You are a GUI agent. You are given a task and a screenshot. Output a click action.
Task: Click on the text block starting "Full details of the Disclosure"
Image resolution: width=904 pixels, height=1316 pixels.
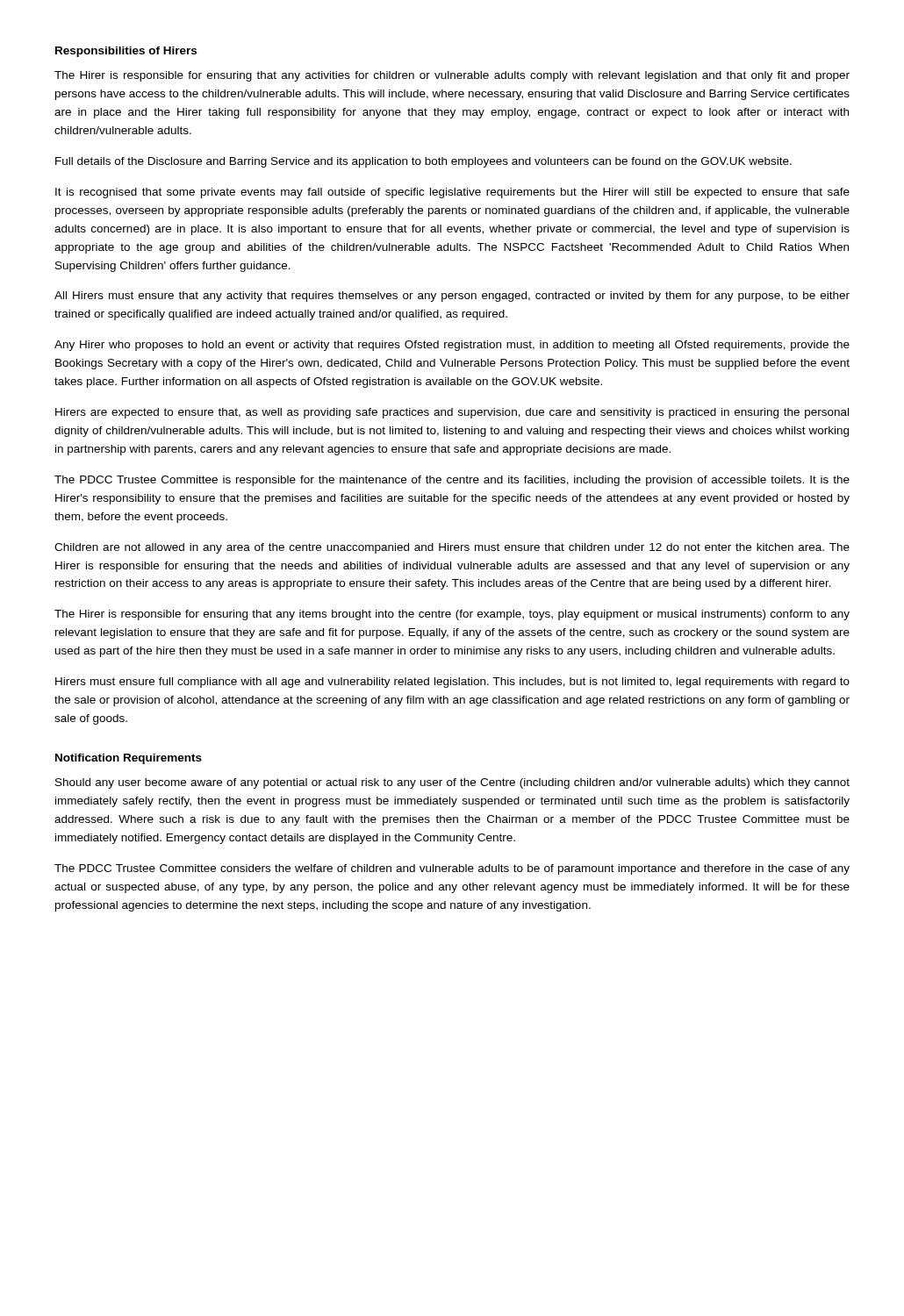(x=423, y=161)
